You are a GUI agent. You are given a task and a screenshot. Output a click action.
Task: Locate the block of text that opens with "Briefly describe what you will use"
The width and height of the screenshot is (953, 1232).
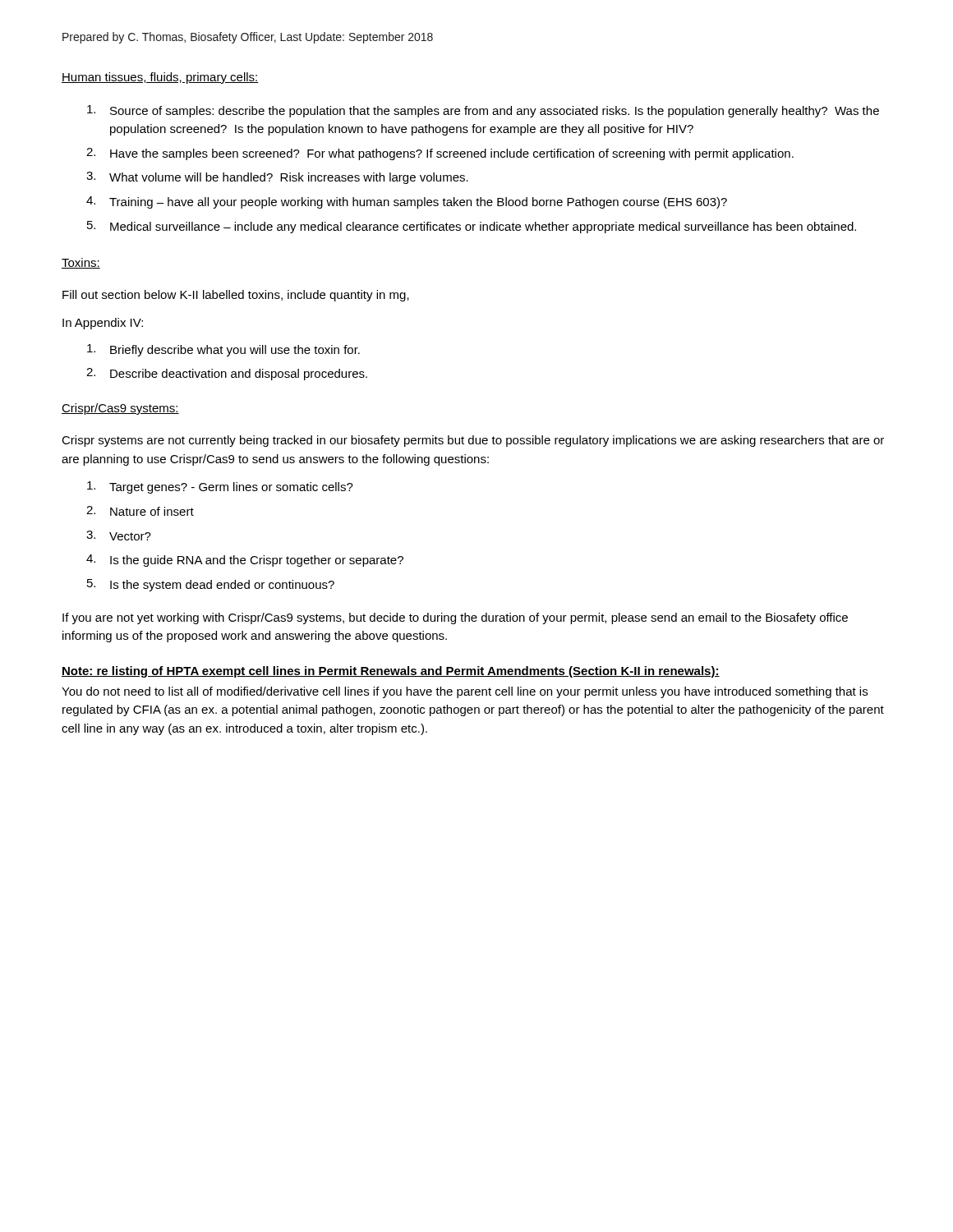[x=223, y=349]
